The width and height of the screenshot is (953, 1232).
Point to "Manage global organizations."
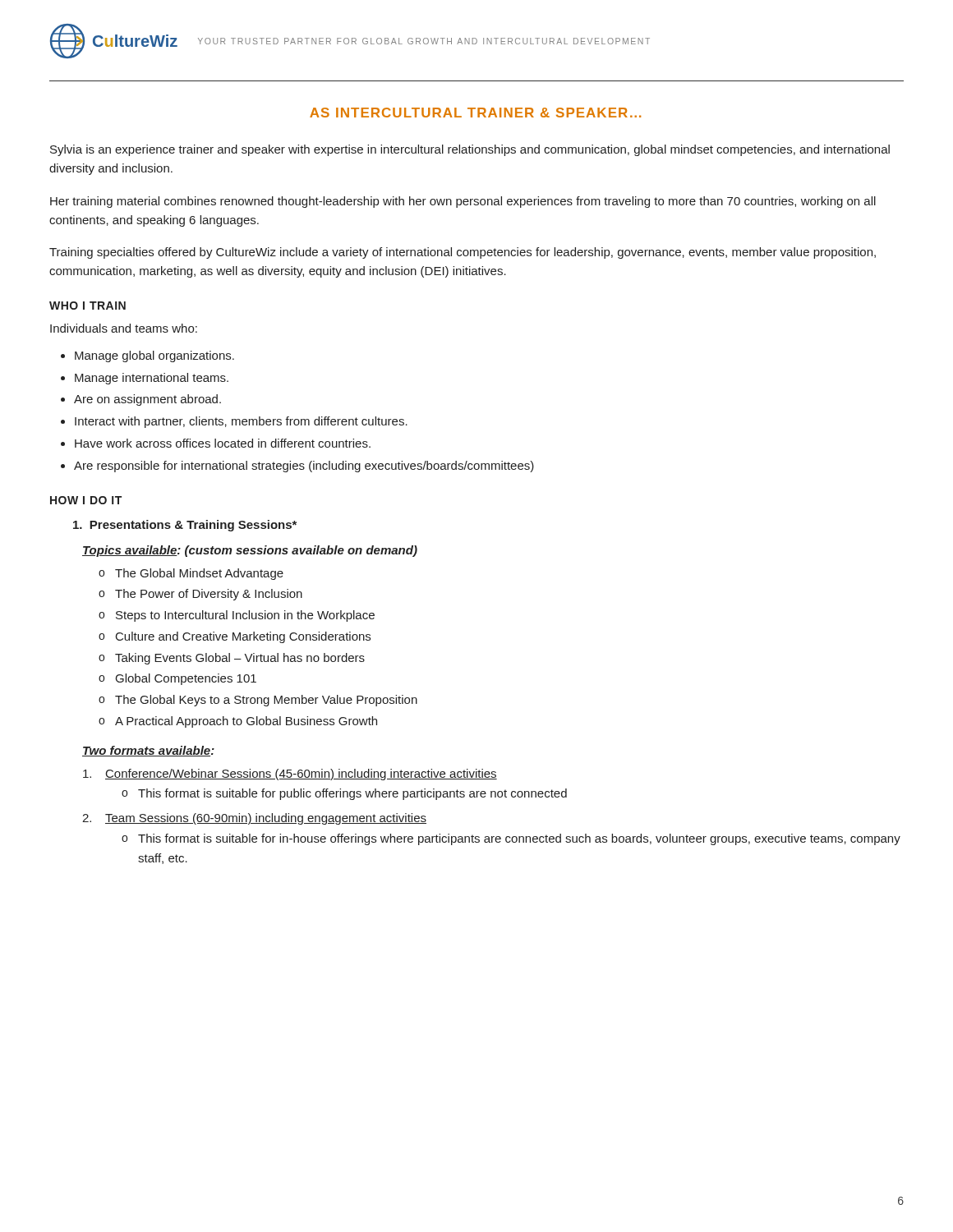(x=154, y=355)
